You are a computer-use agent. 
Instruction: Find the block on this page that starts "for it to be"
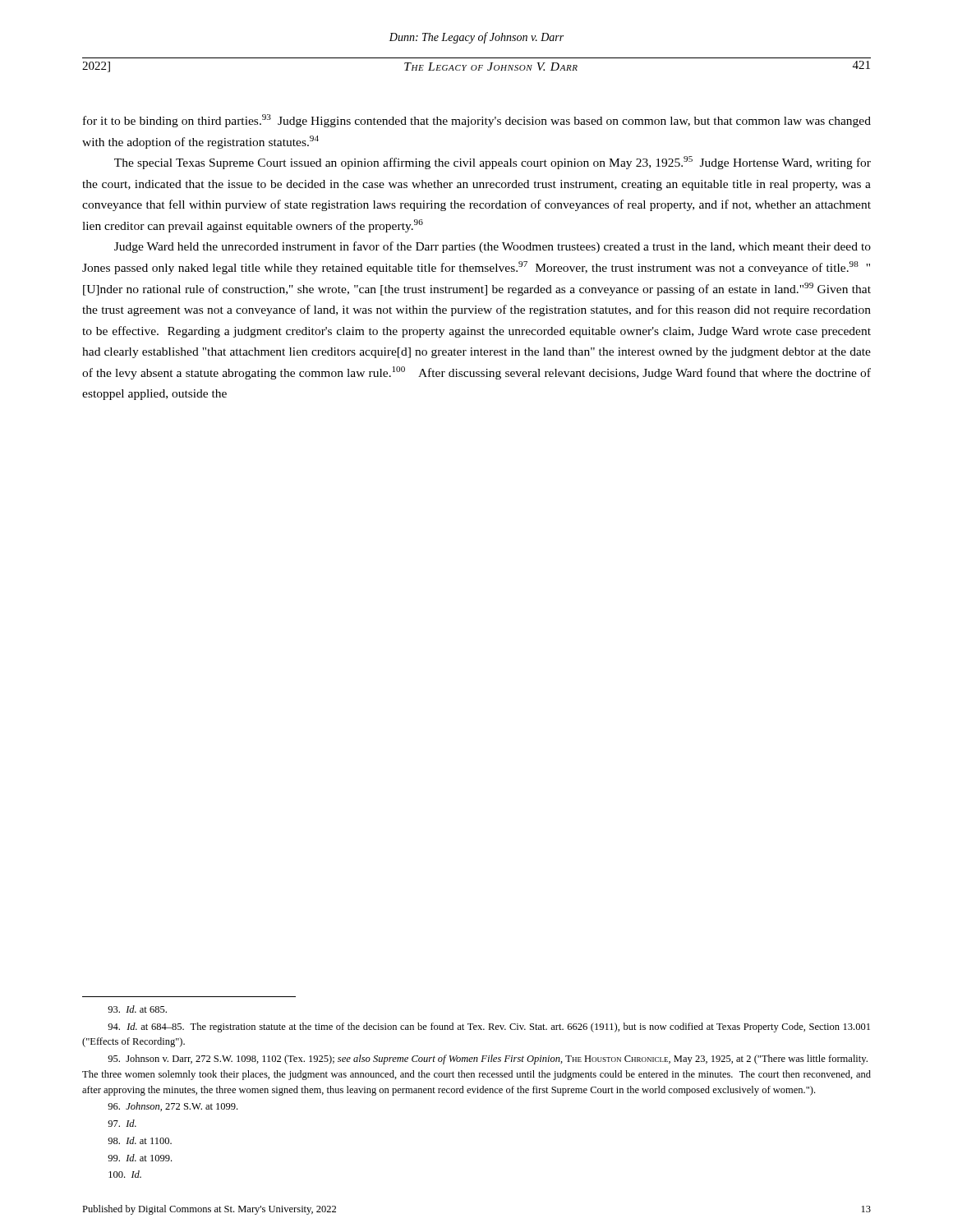click(x=476, y=130)
